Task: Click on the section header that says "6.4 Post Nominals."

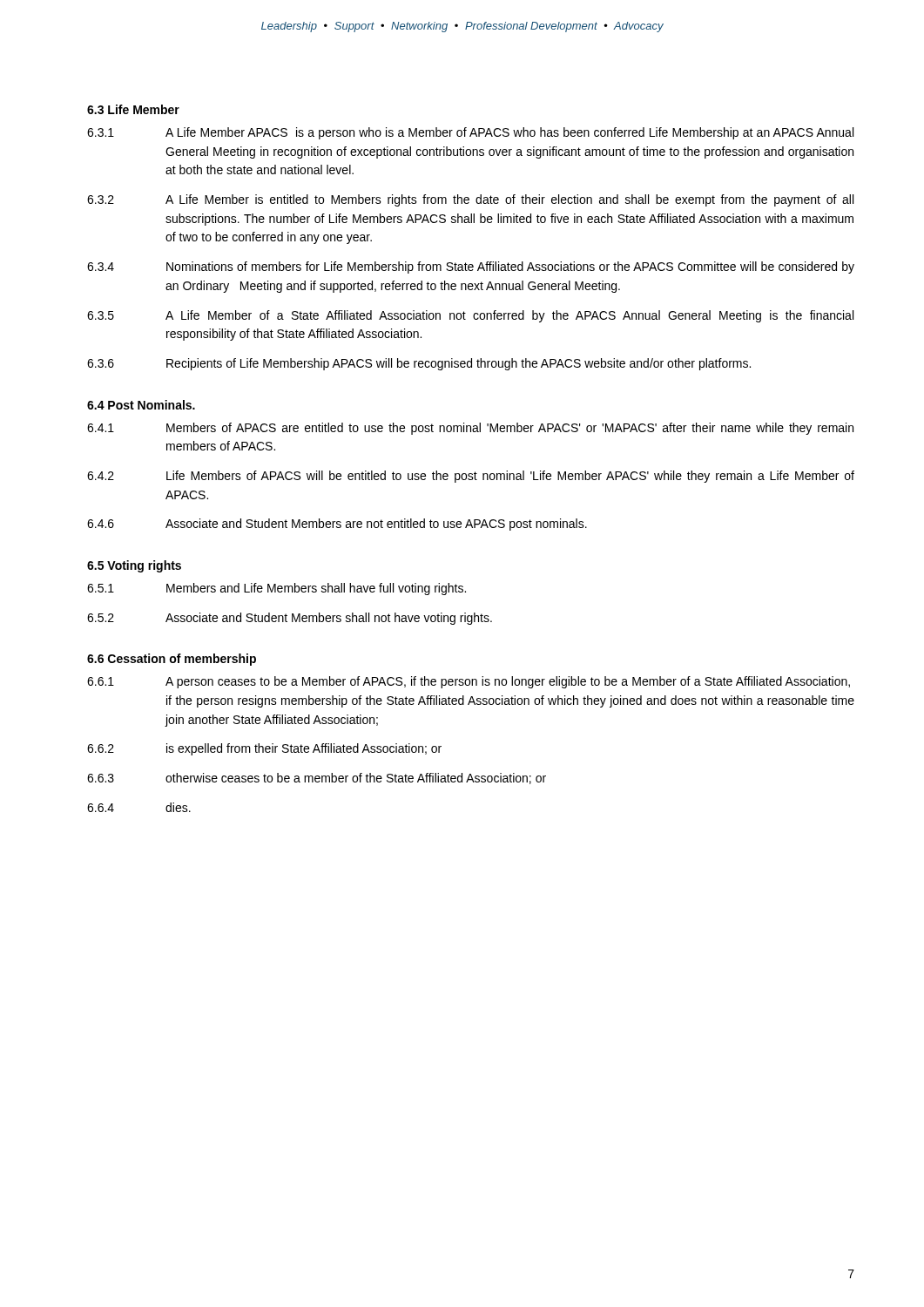Action: (x=141, y=405)
